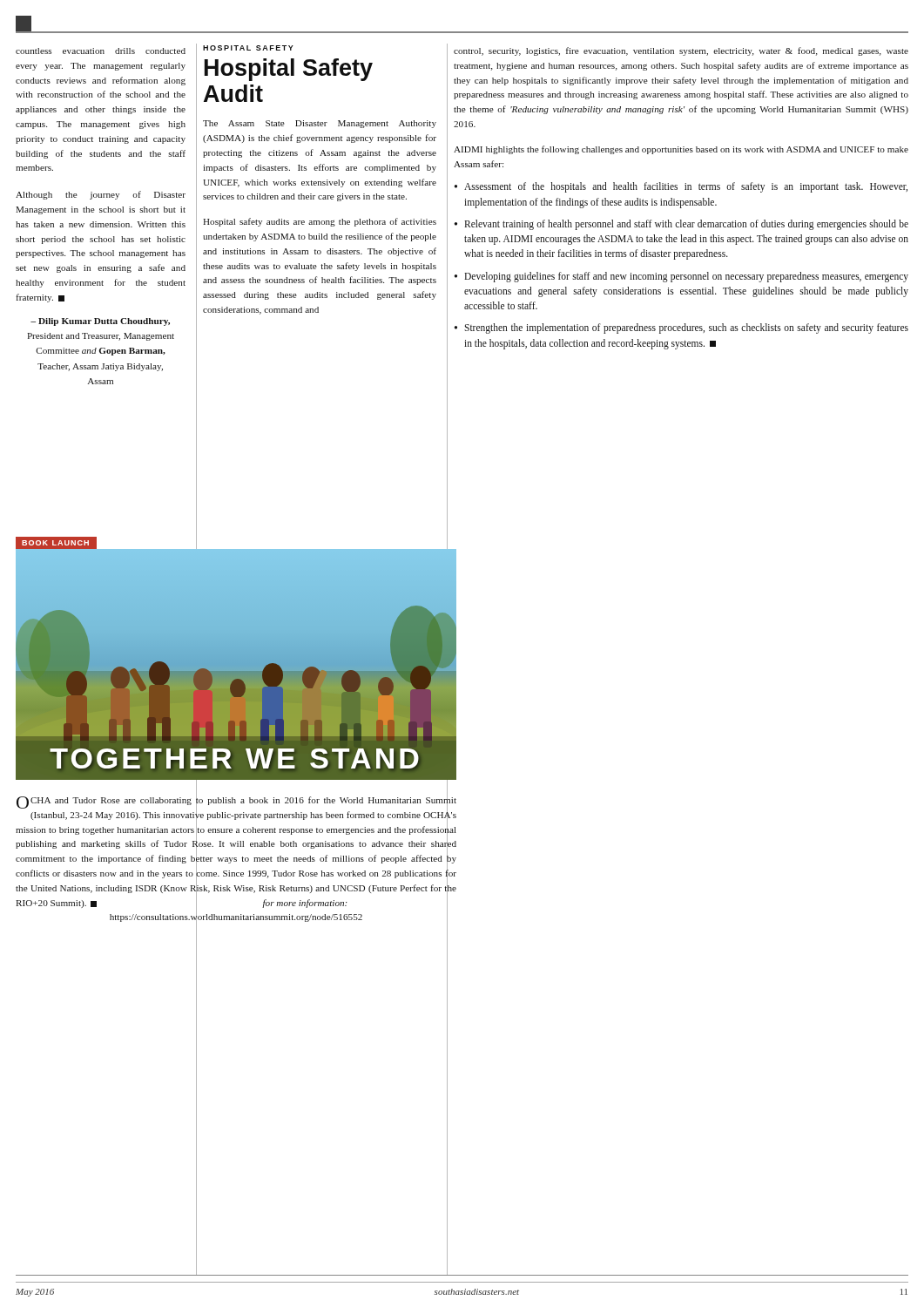Point to the passage starting "control, security, logistics, fire evacuation, ventilation system,"
Image resolution: width=924 pixels, height=1307 pixels.
(x=681, y=87)
